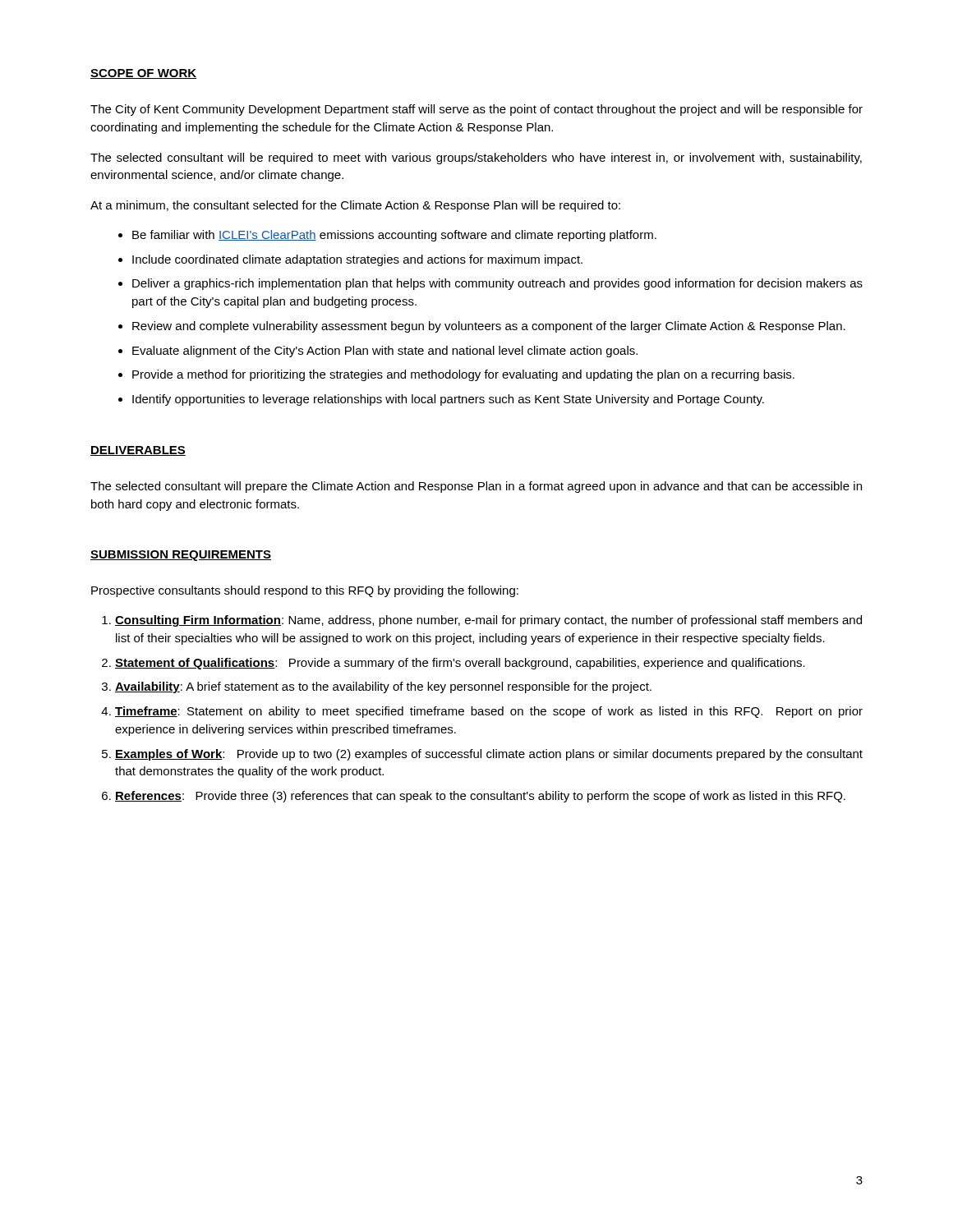The image size is (953, 1232).
Task: Click the passage that begins "Deliver a graphics-rich implementation plan"
Action: click(x=497, y=292)
